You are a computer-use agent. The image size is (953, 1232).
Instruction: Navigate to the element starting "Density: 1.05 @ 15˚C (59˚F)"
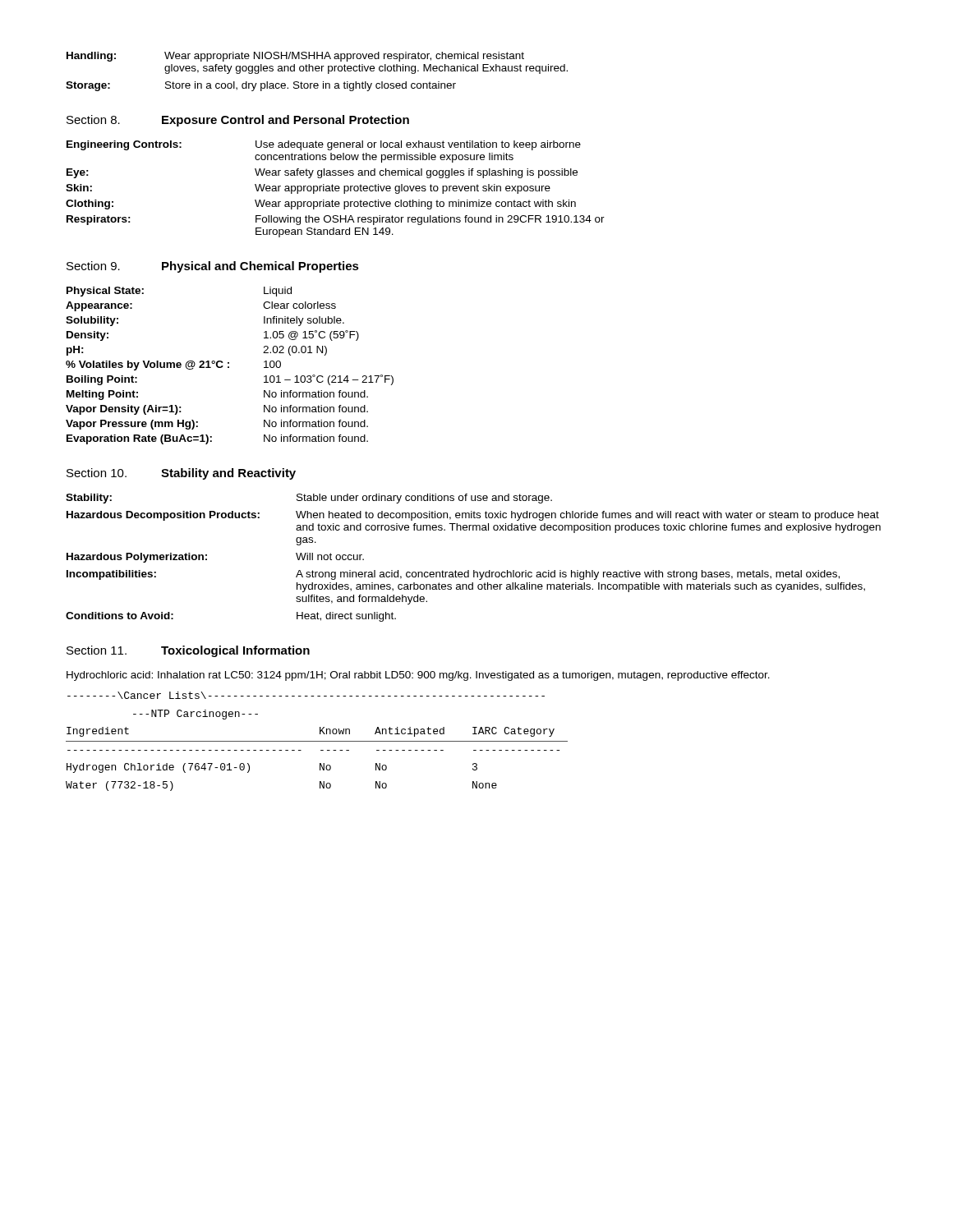coord(90,336)
